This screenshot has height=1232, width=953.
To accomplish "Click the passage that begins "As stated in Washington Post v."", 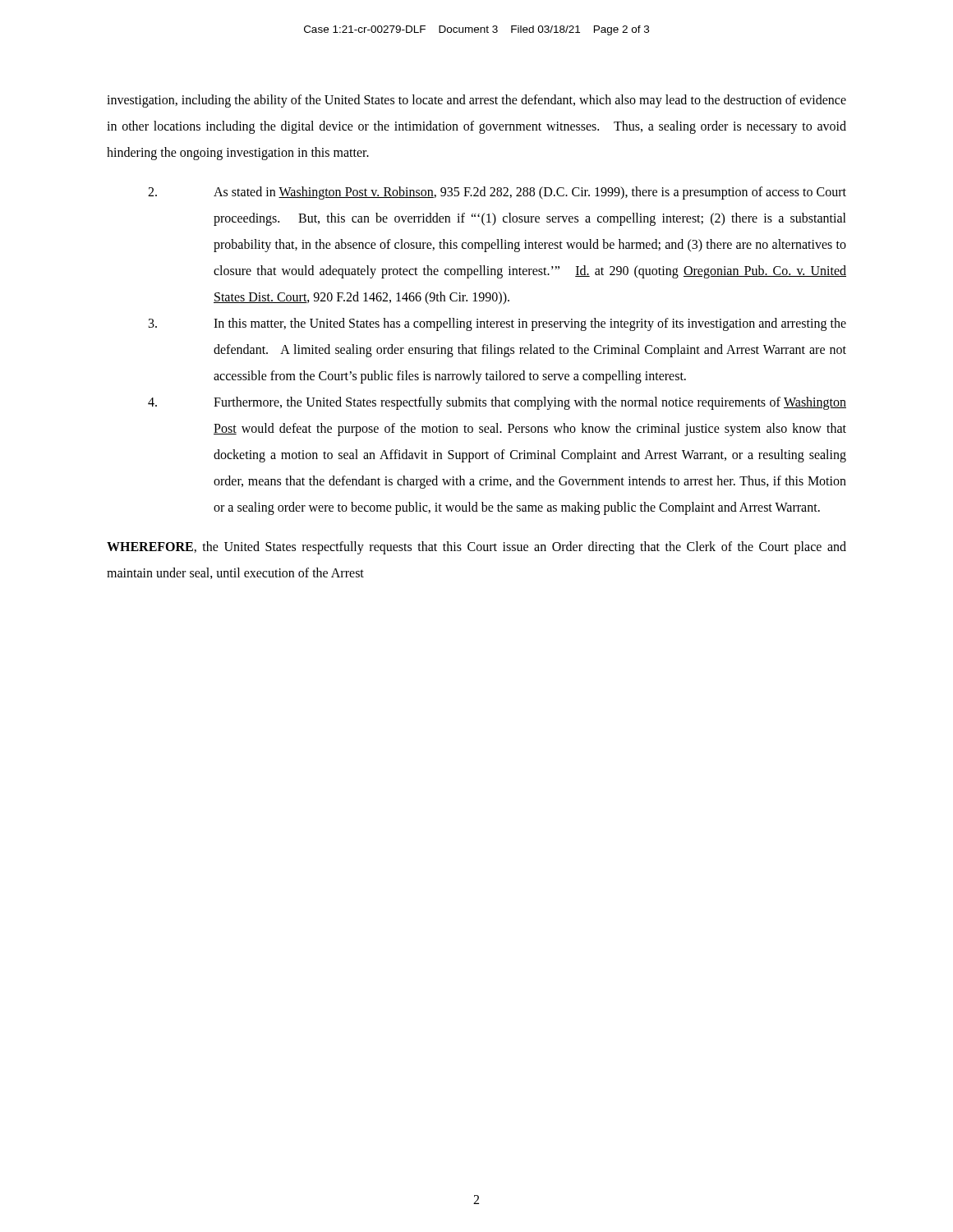I will pos(476,245).
